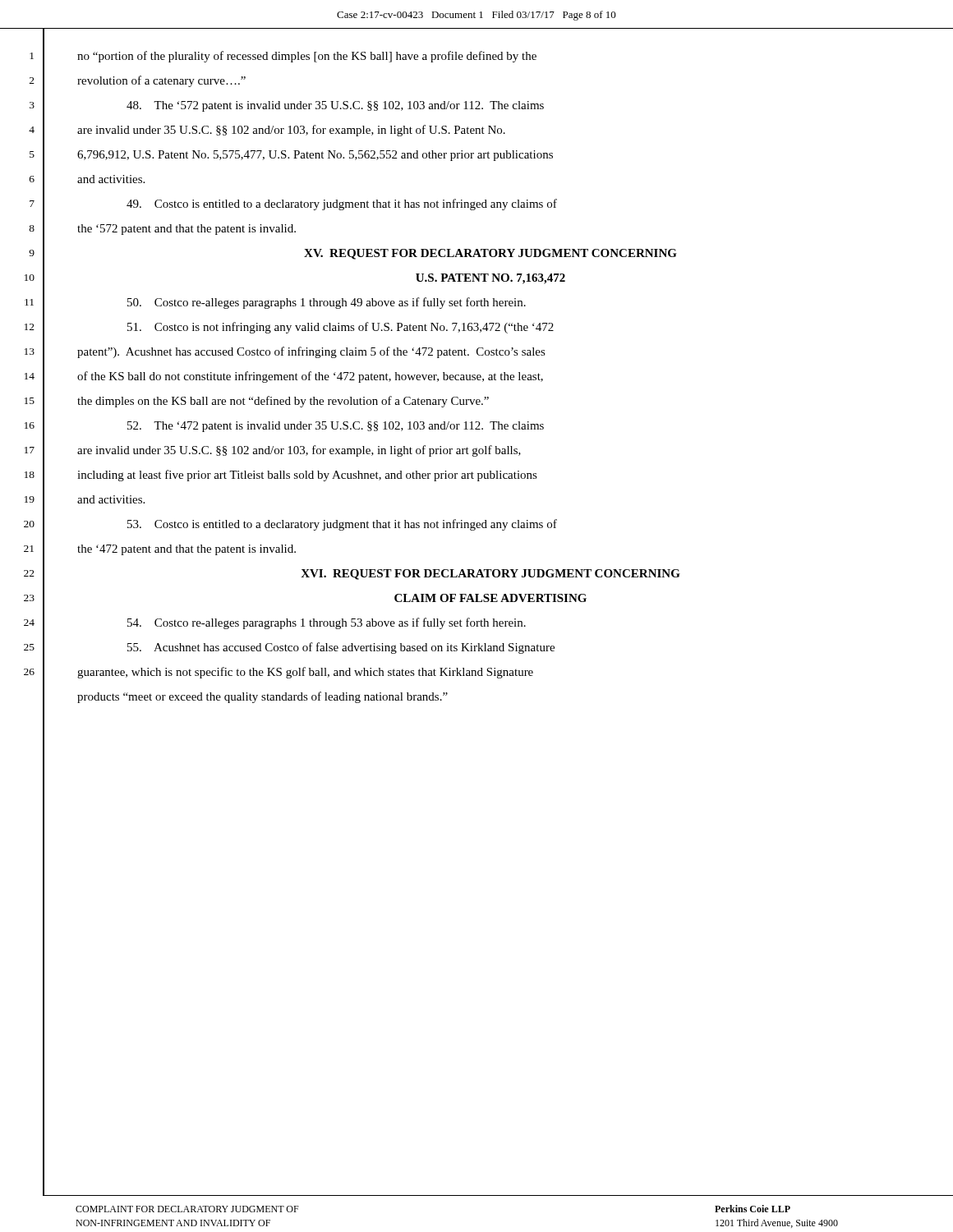This screenshot has height=1232, width=953.
Task: Find the block on this page that starts "of the KS"
Action: click(310, 376)
